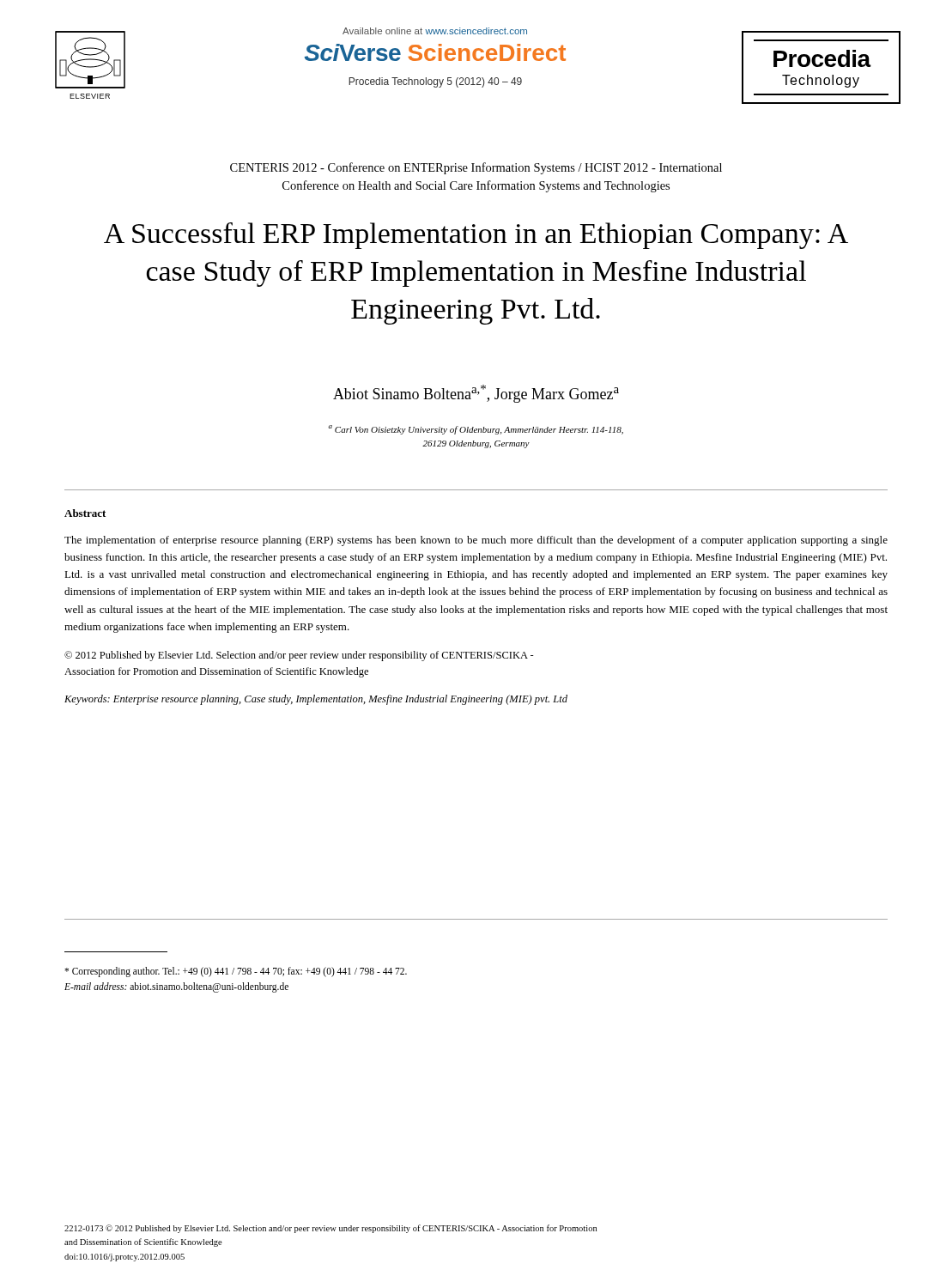Click on the region starting "CENTERIS 2012 - Conference on"
This screenshot has height=1288, width=952.
(x=476, y=177)
